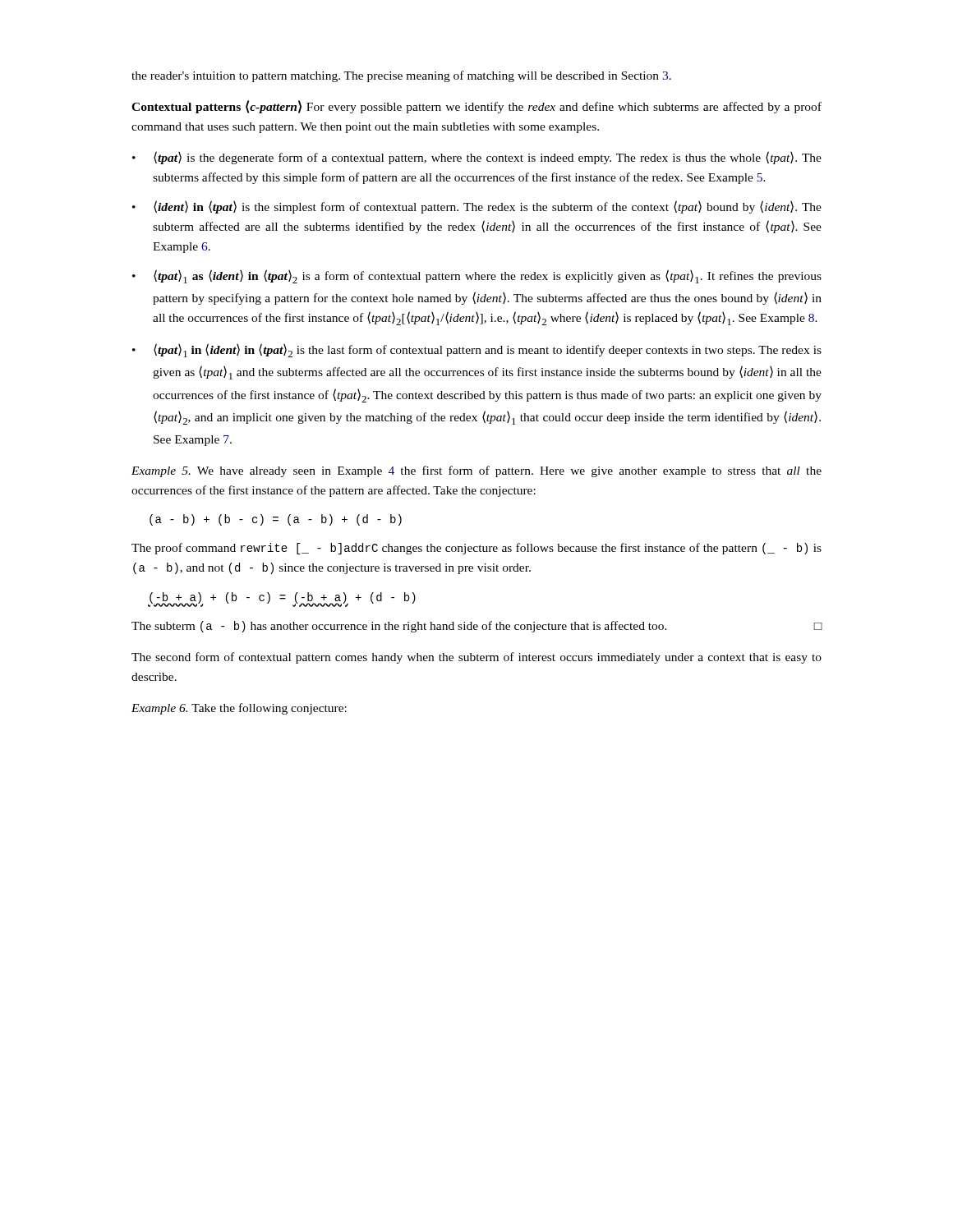
Task: Locate the text containing "Example 6. Take the following conjecture:"
Action: pos(239,709)
